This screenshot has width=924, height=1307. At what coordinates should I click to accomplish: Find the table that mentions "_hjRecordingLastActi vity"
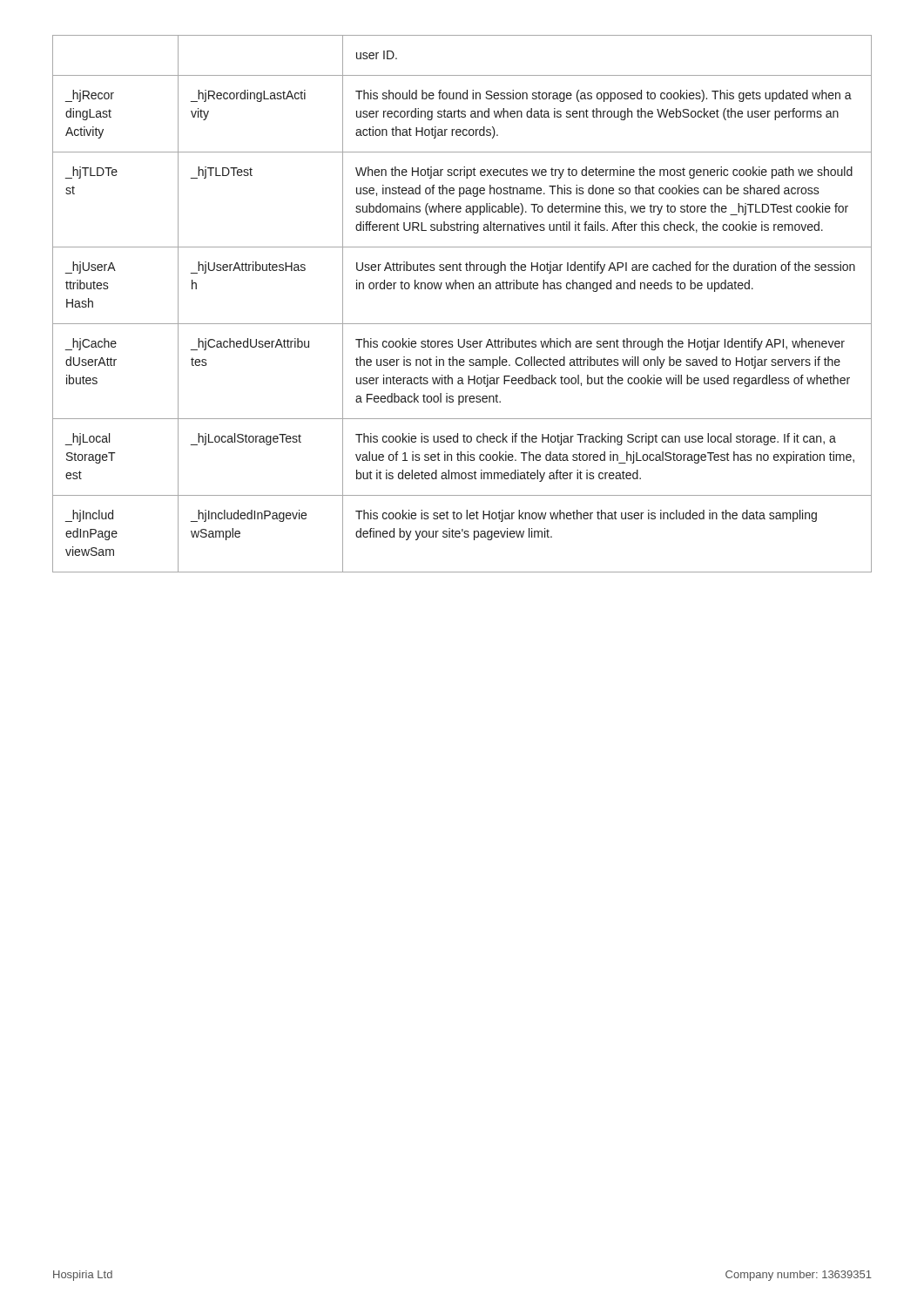pyautogui.click(x=462, y=304)
